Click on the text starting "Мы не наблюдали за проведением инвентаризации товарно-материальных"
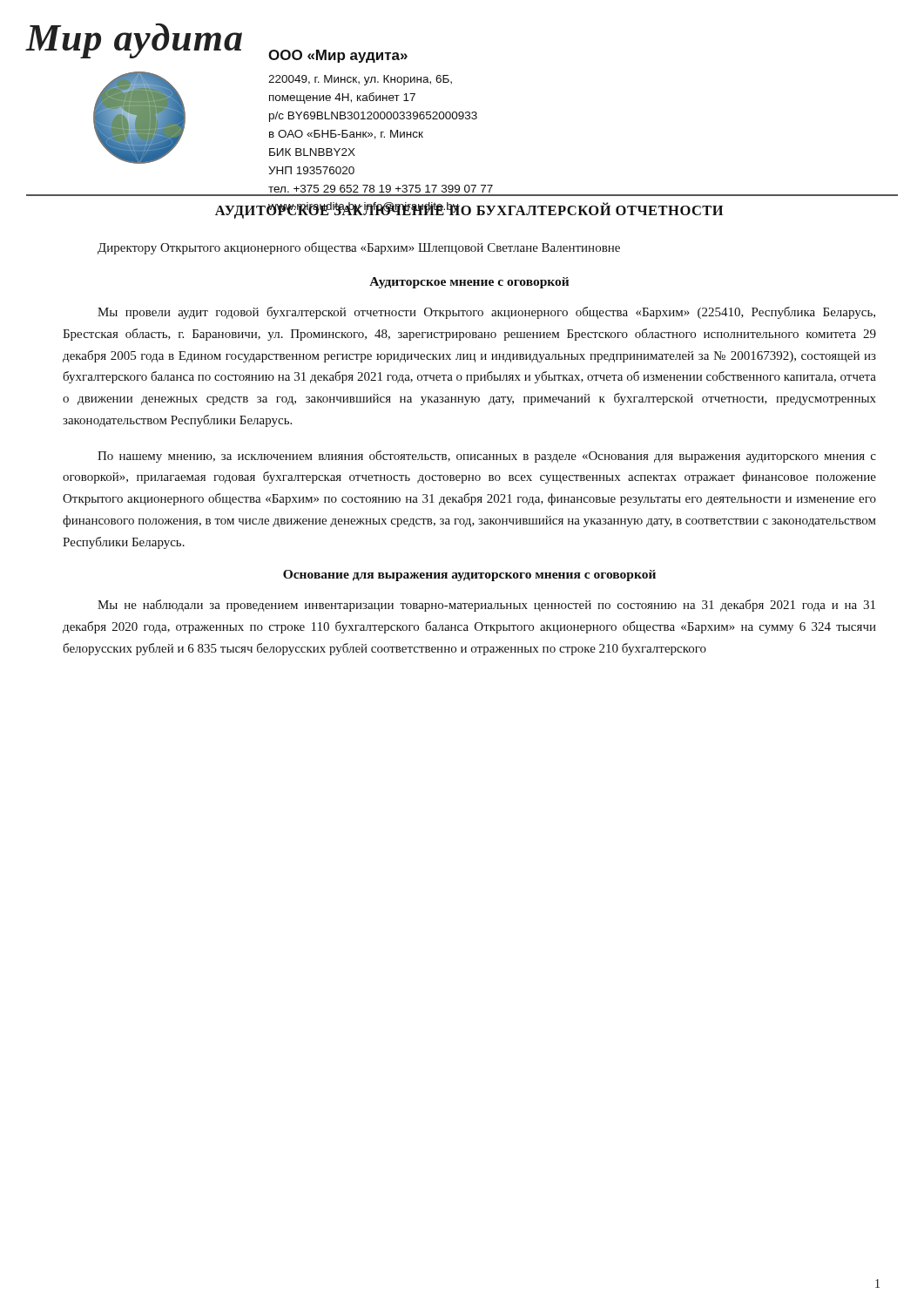This screenshot has height=1307, width=924. (x=469, y=627)
